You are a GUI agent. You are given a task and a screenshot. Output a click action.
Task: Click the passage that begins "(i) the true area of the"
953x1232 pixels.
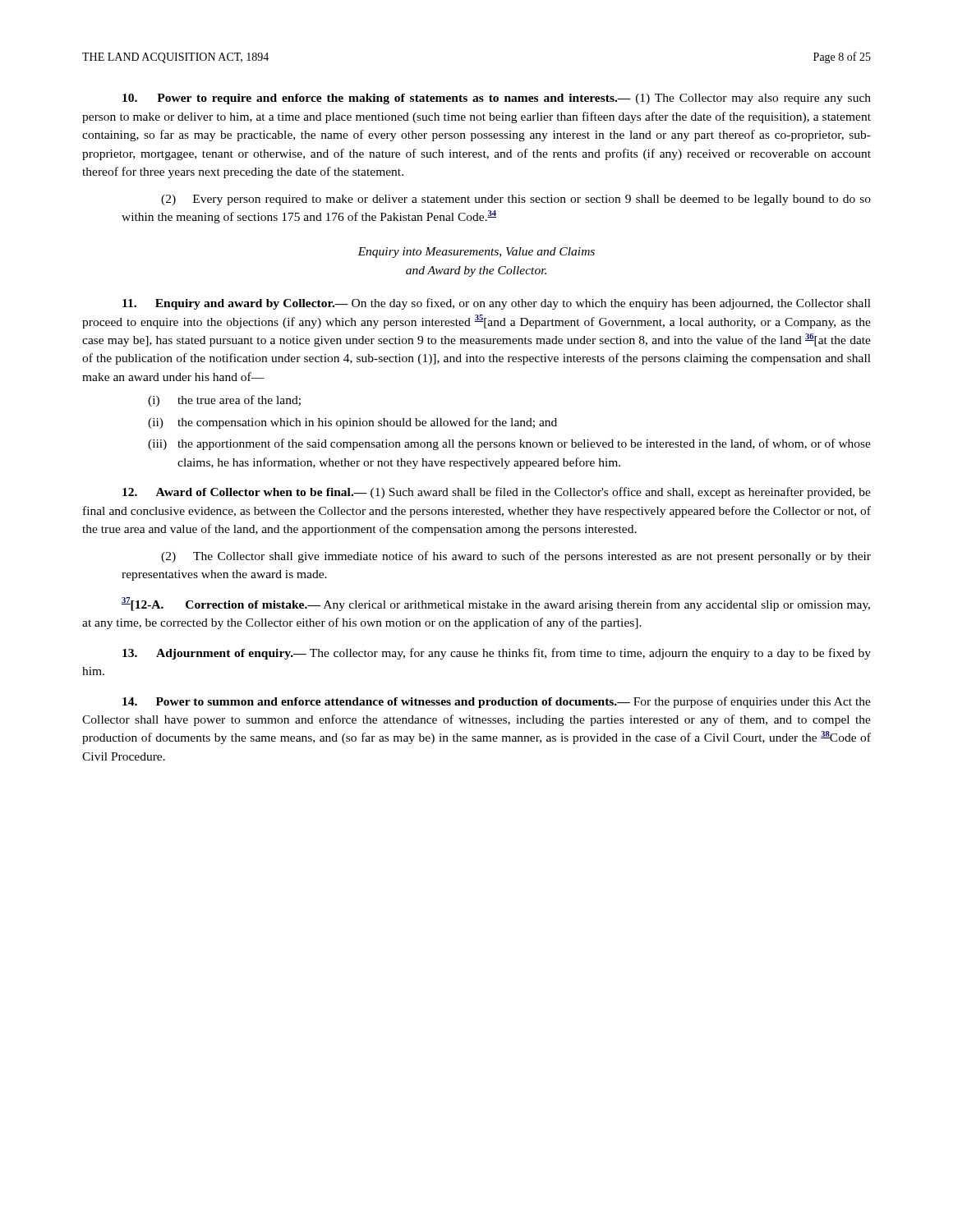pos(224,401)
